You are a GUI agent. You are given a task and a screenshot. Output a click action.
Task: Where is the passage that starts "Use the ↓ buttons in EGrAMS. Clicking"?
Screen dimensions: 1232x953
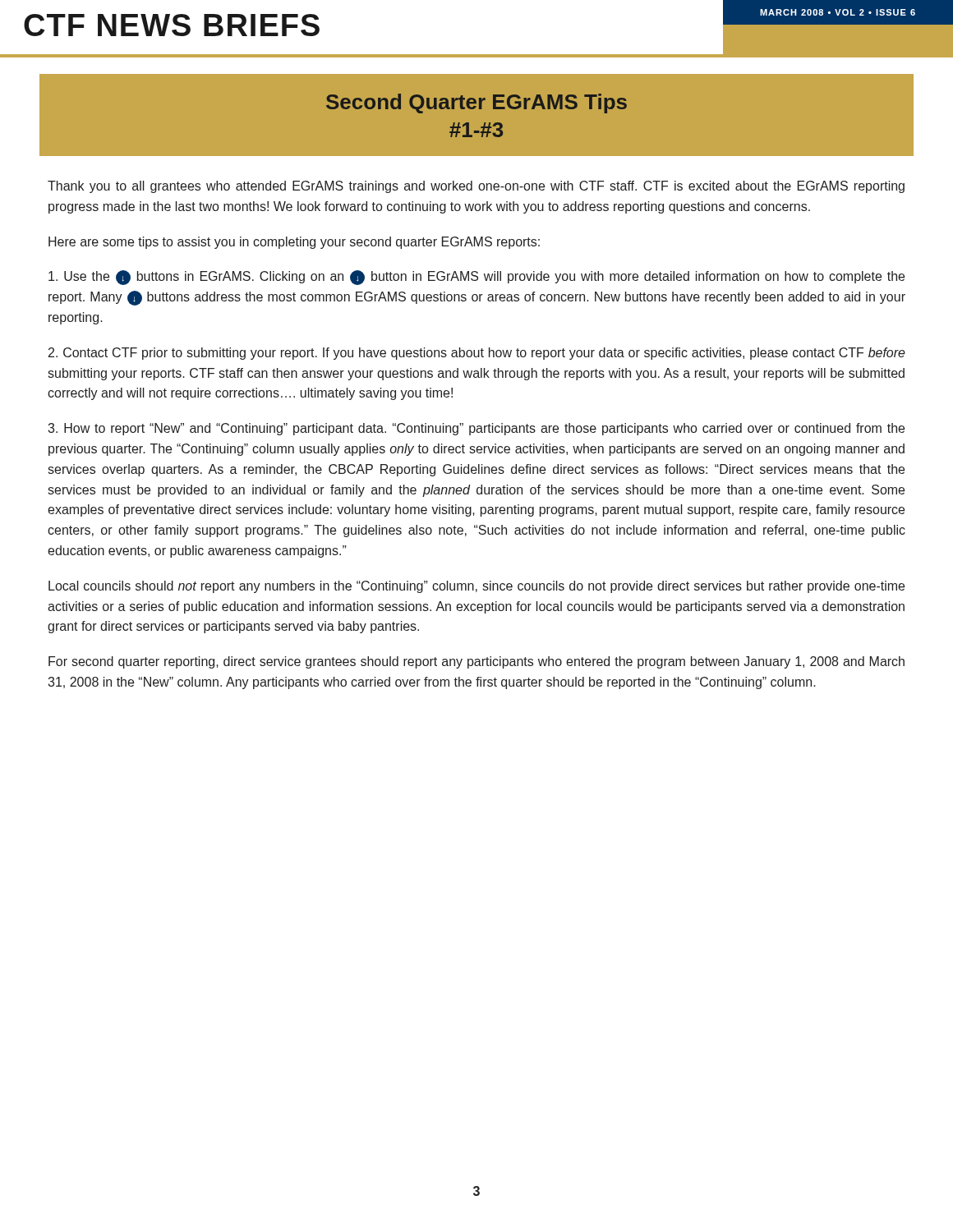476,298
